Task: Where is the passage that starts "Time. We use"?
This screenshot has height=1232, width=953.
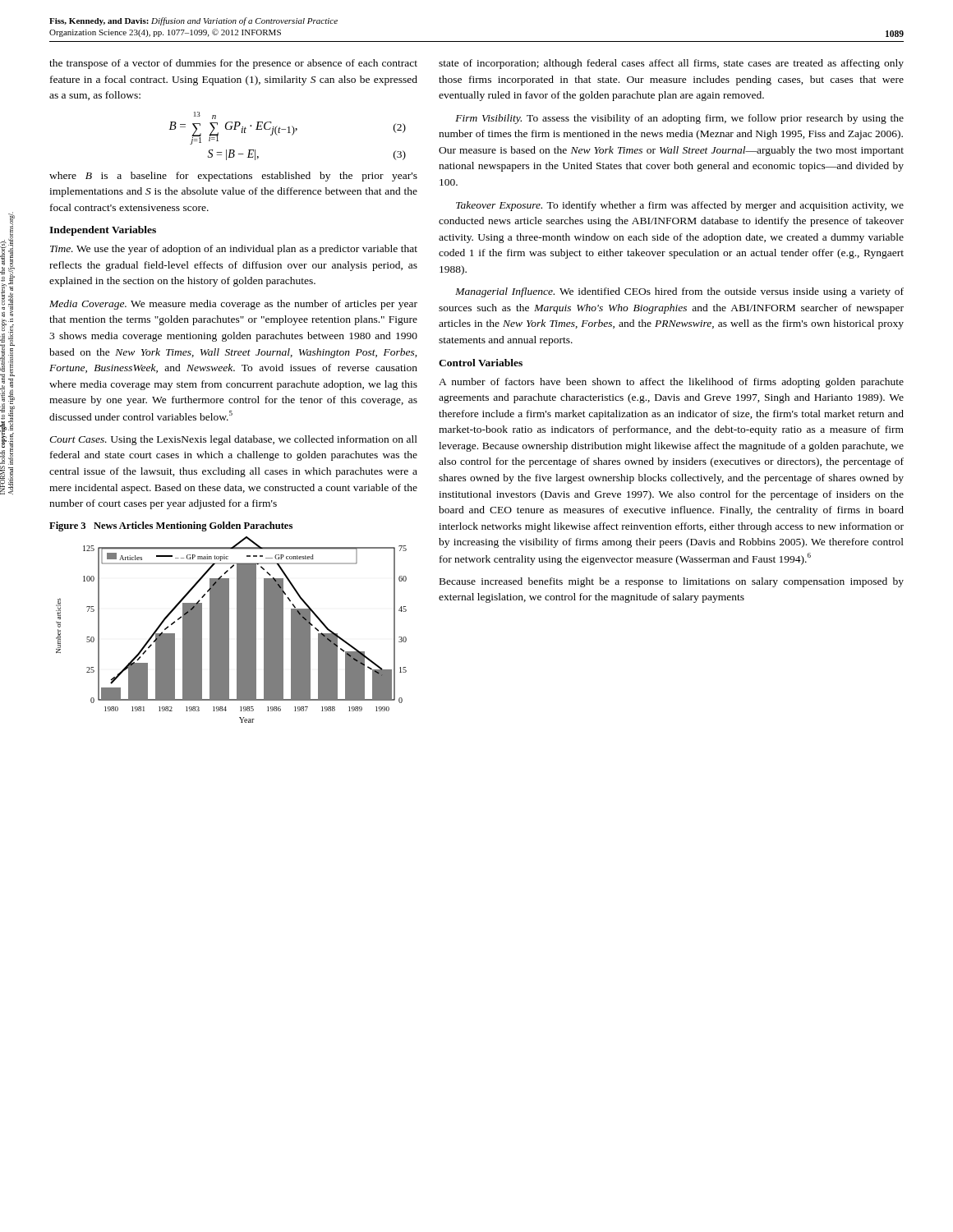Action: click(233, 265)
